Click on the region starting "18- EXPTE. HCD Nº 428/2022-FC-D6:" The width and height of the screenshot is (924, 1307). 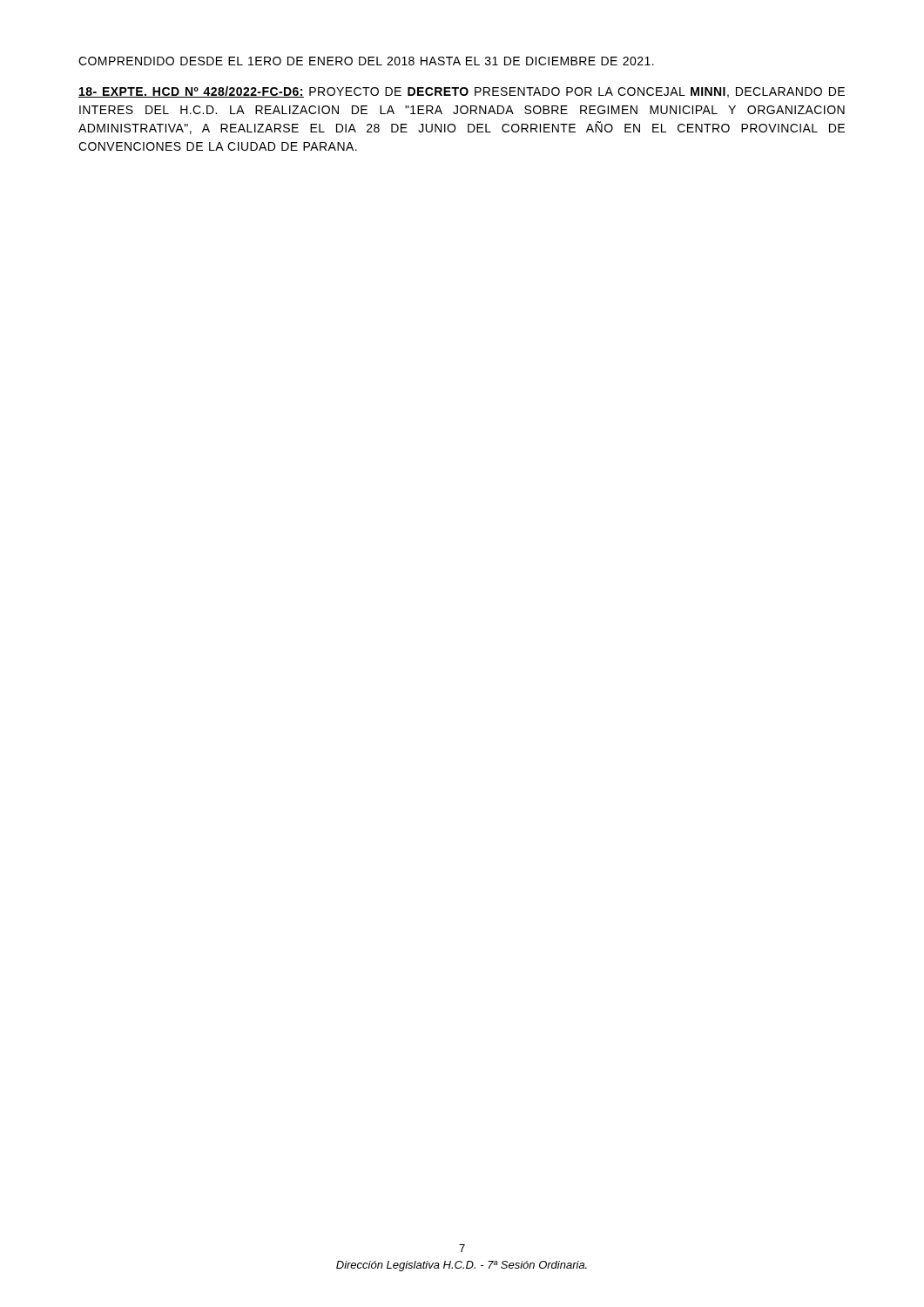click(x=462, y=119)
